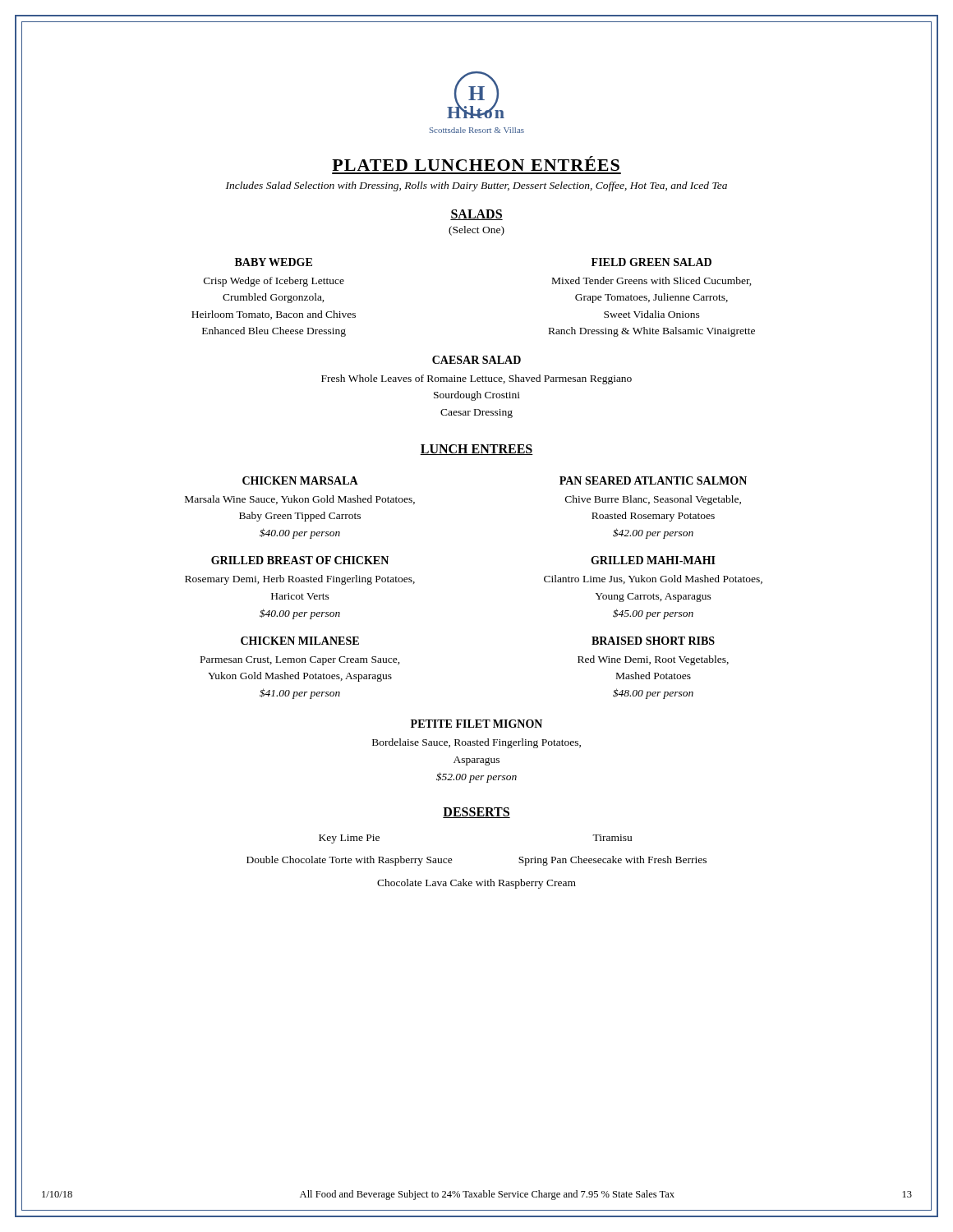Find the block on this page that starts "PAN SEARED ATLANTIC SALMON Chive Burre Blanc, Seasonal"

653,507
